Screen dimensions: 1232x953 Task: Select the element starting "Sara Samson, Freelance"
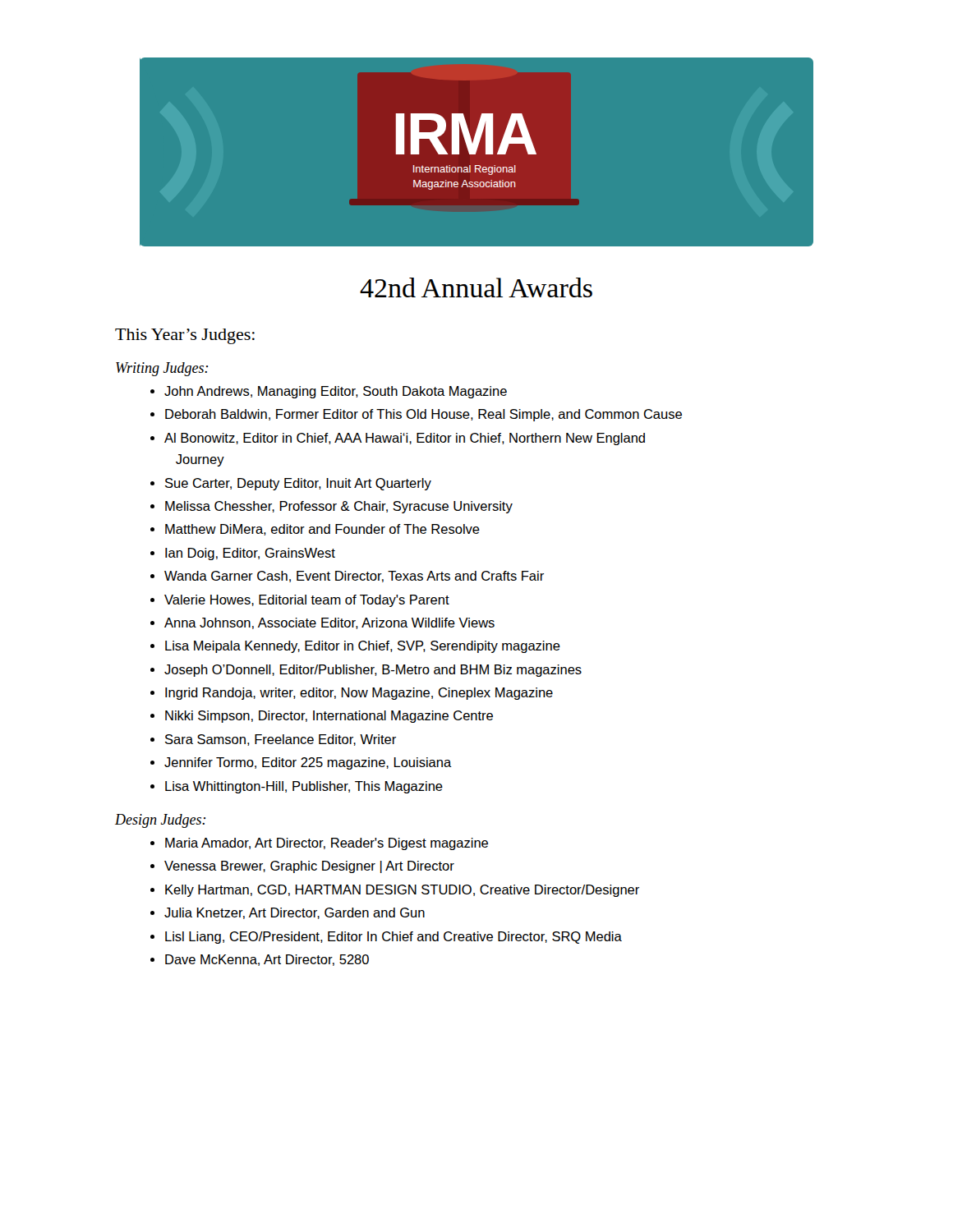(280, 739)
